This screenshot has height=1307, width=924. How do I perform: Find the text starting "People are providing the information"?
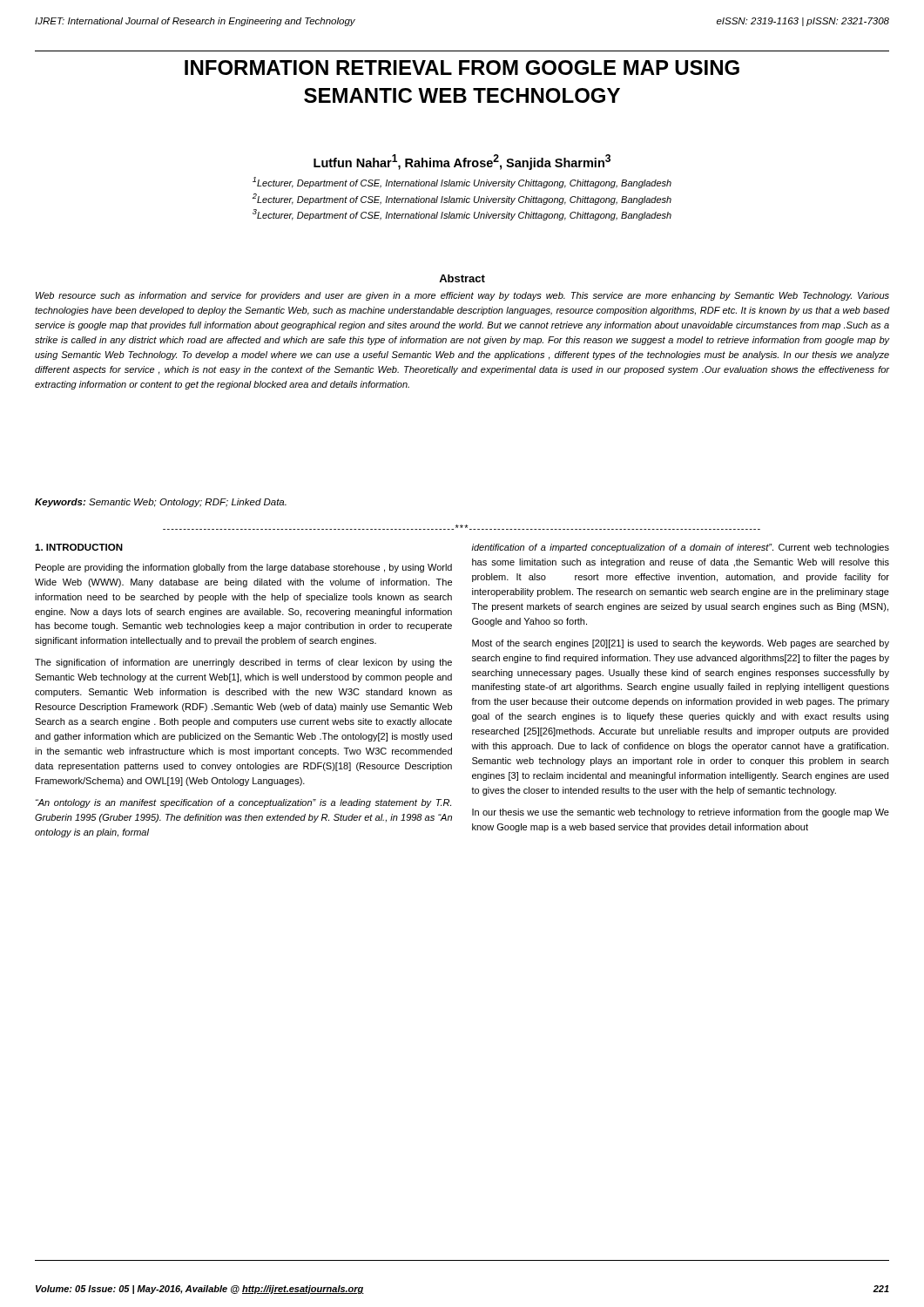tap(244, 700)
